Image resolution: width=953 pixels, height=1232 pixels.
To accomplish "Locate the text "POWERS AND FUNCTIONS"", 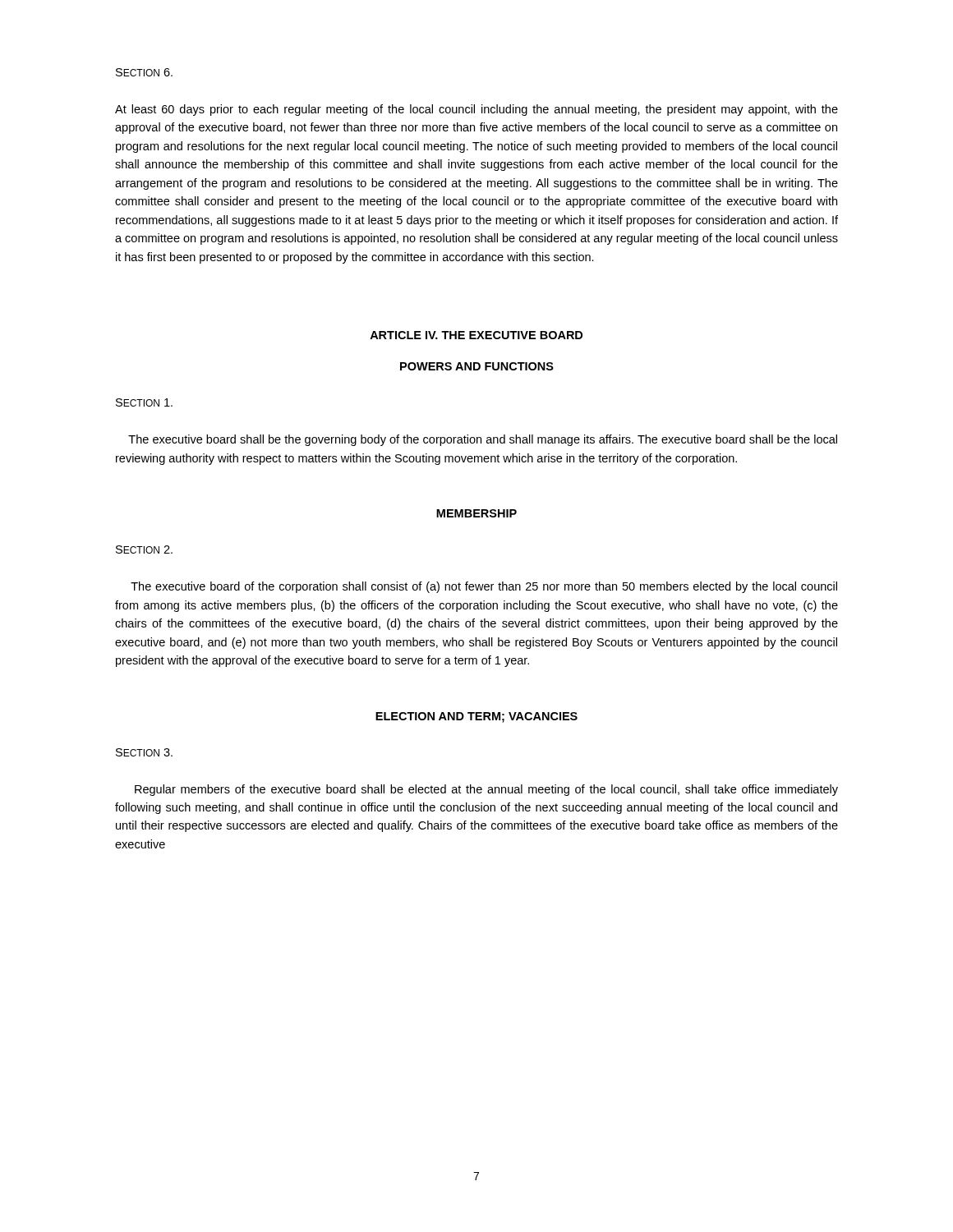I will pos(476,366).
